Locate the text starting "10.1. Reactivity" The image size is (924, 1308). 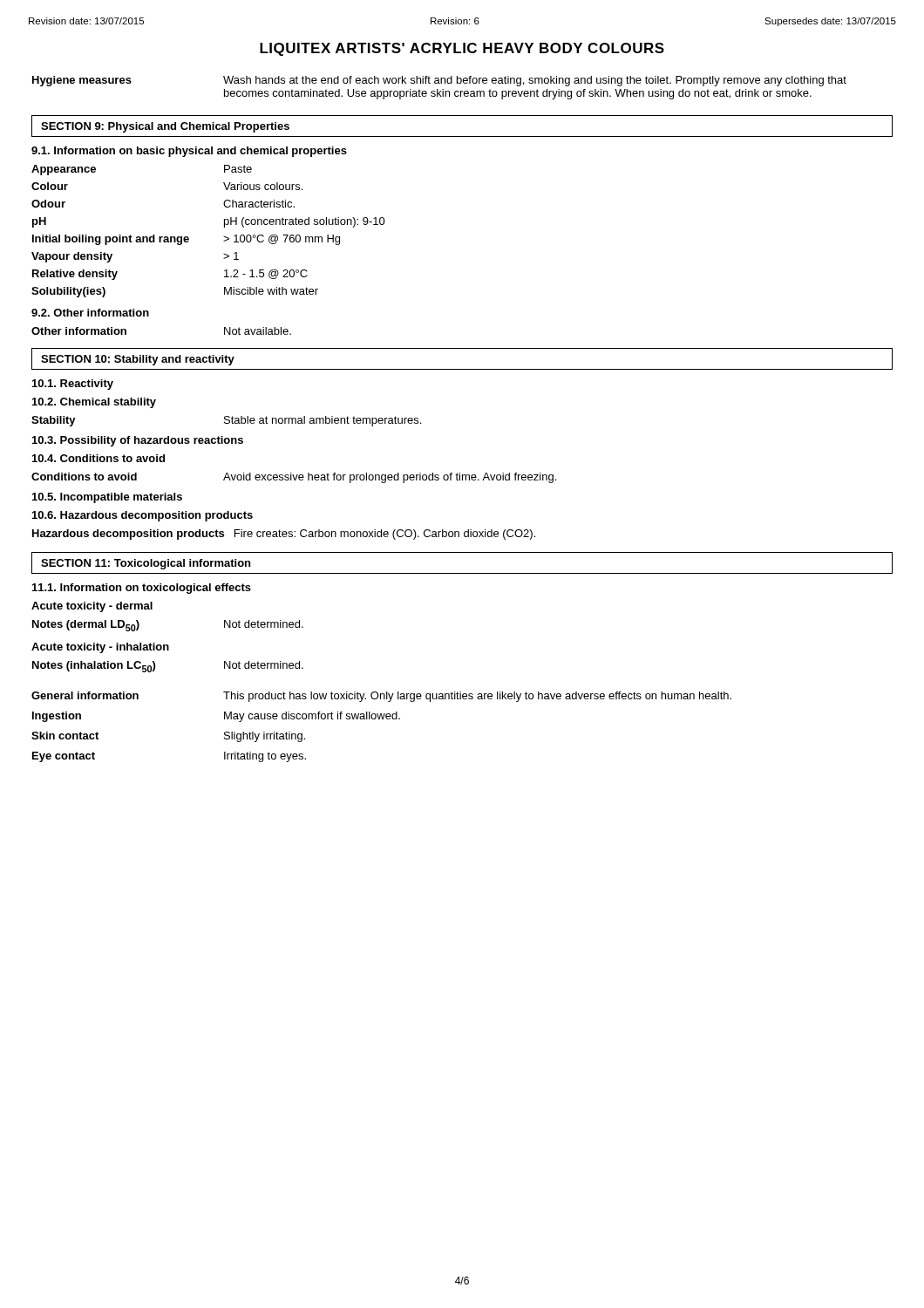[72, 383]
